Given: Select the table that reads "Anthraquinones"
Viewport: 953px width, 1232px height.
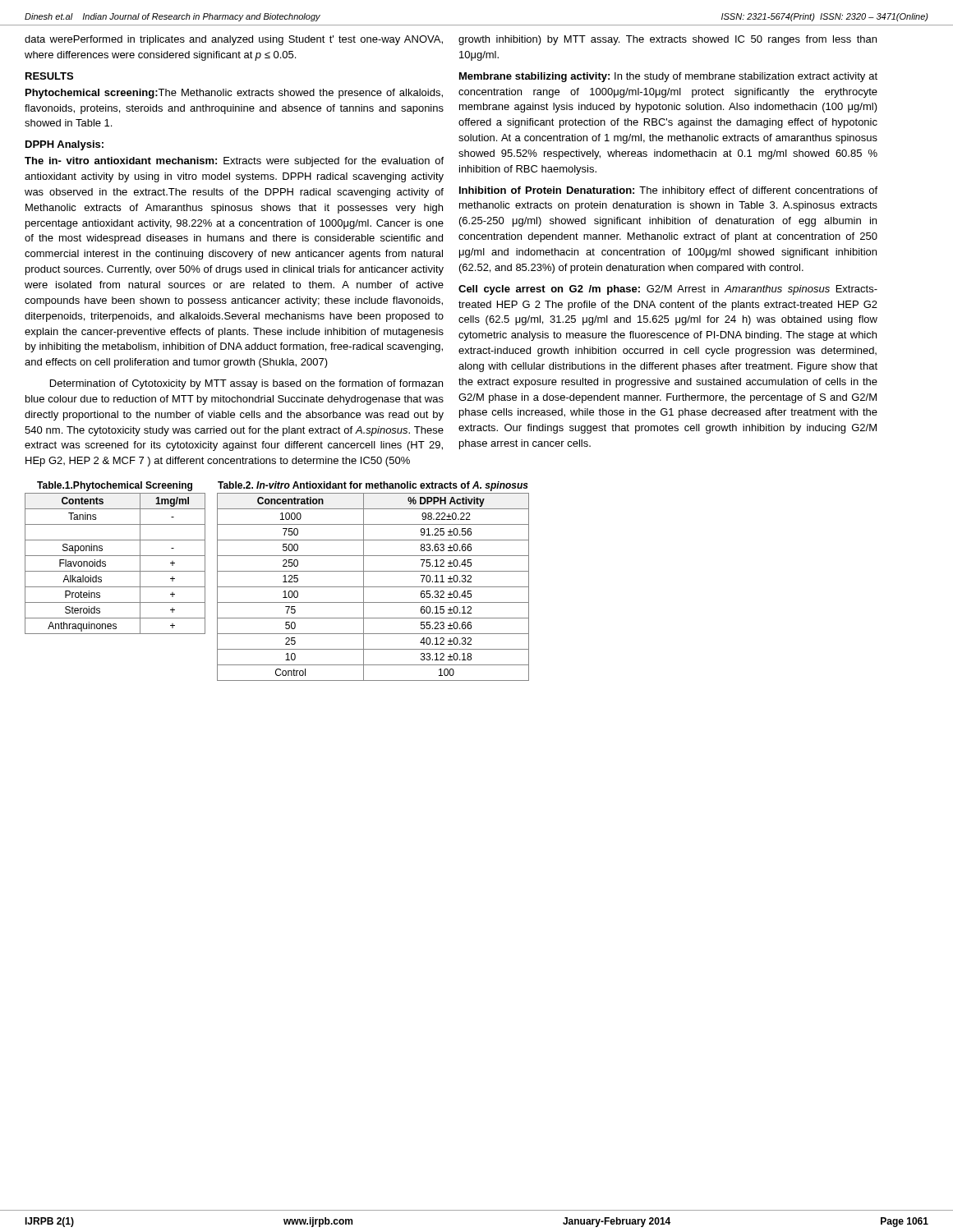Looking at the screenshot, I should click(115, 564).
